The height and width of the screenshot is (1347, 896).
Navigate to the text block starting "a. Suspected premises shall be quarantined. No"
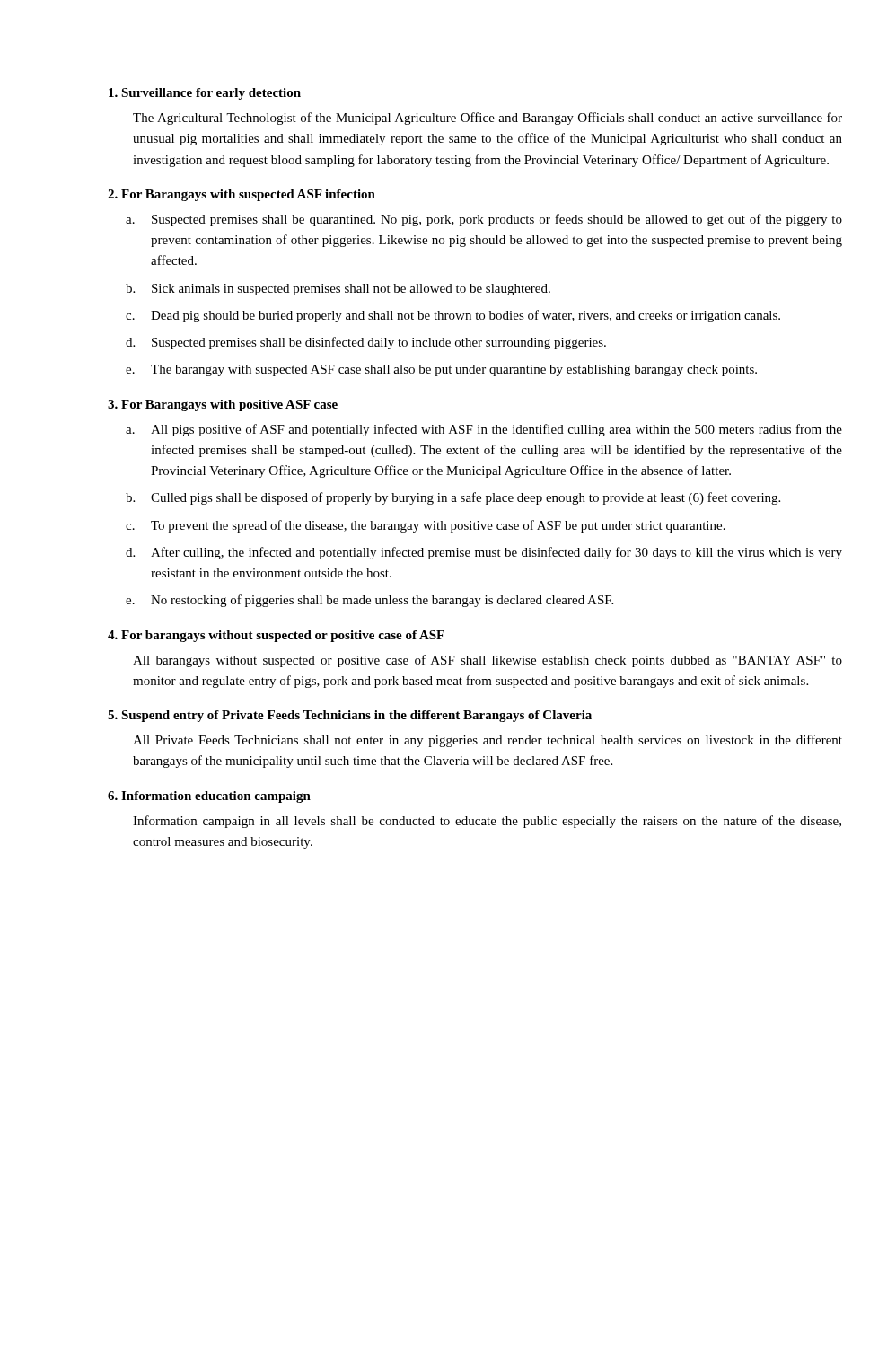(x=484, y=240)
